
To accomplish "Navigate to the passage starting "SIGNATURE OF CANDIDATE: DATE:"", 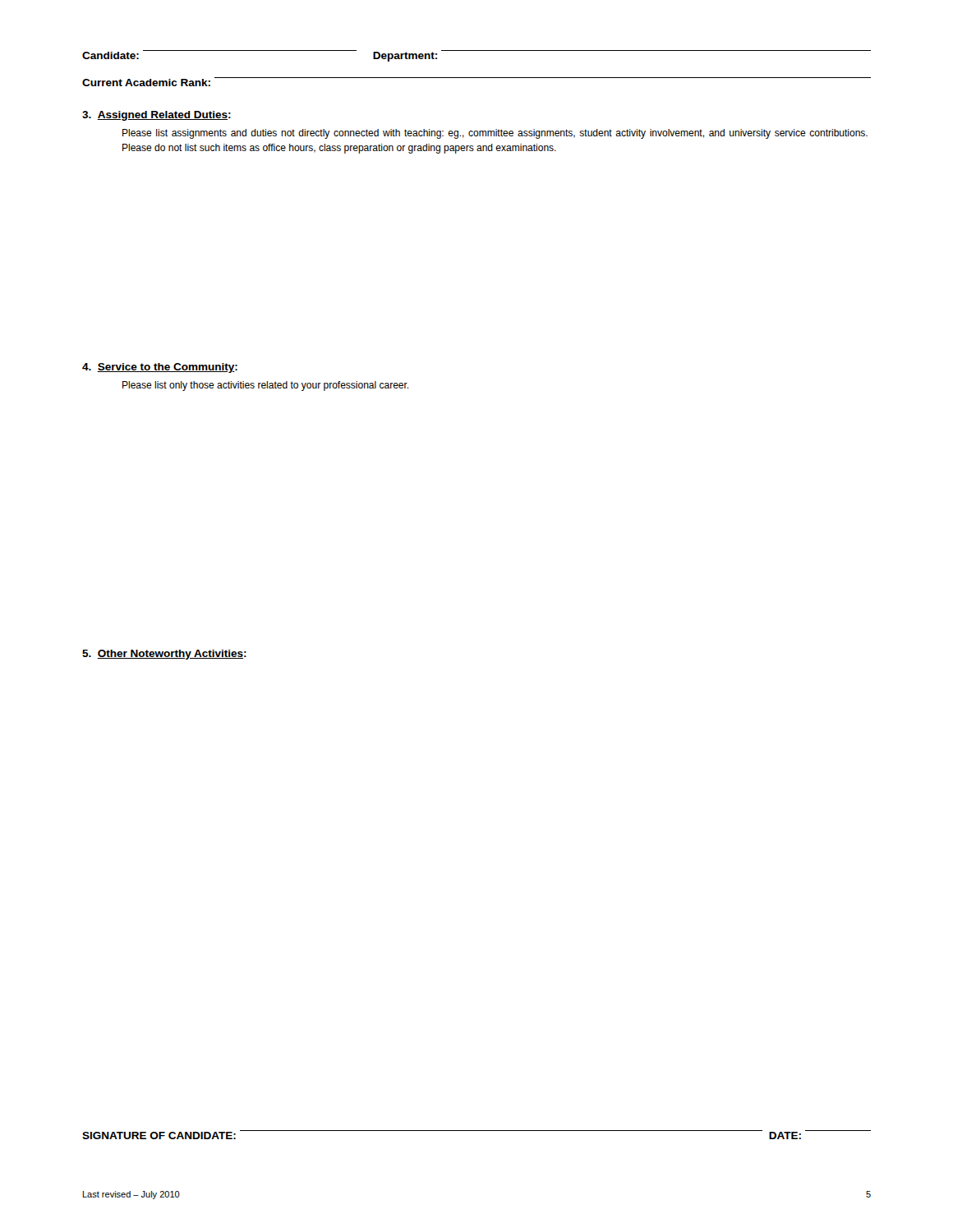I will tap(476, 1136).
